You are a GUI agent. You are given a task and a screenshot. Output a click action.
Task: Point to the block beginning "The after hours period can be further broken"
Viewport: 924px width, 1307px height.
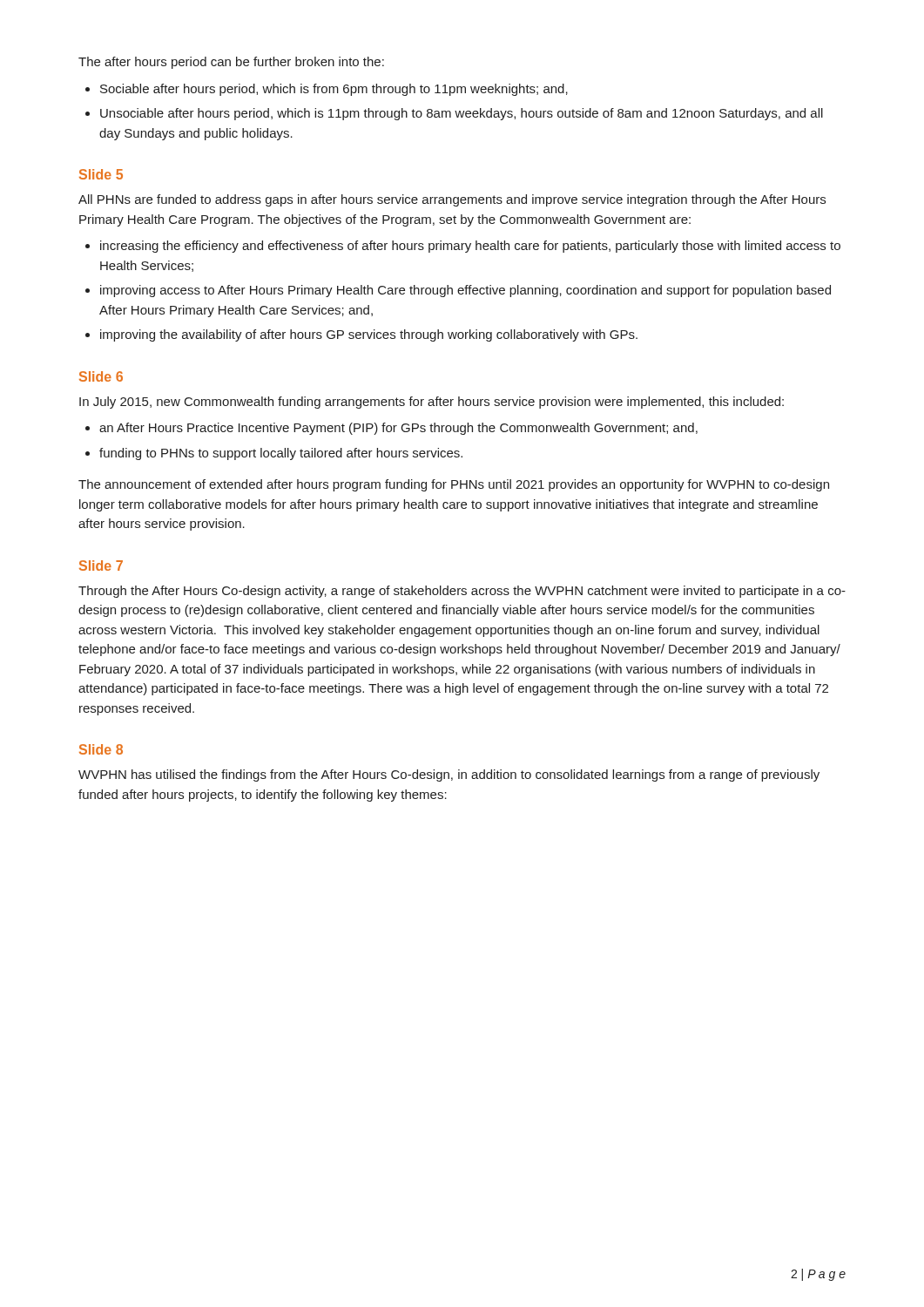click(231, 63)
